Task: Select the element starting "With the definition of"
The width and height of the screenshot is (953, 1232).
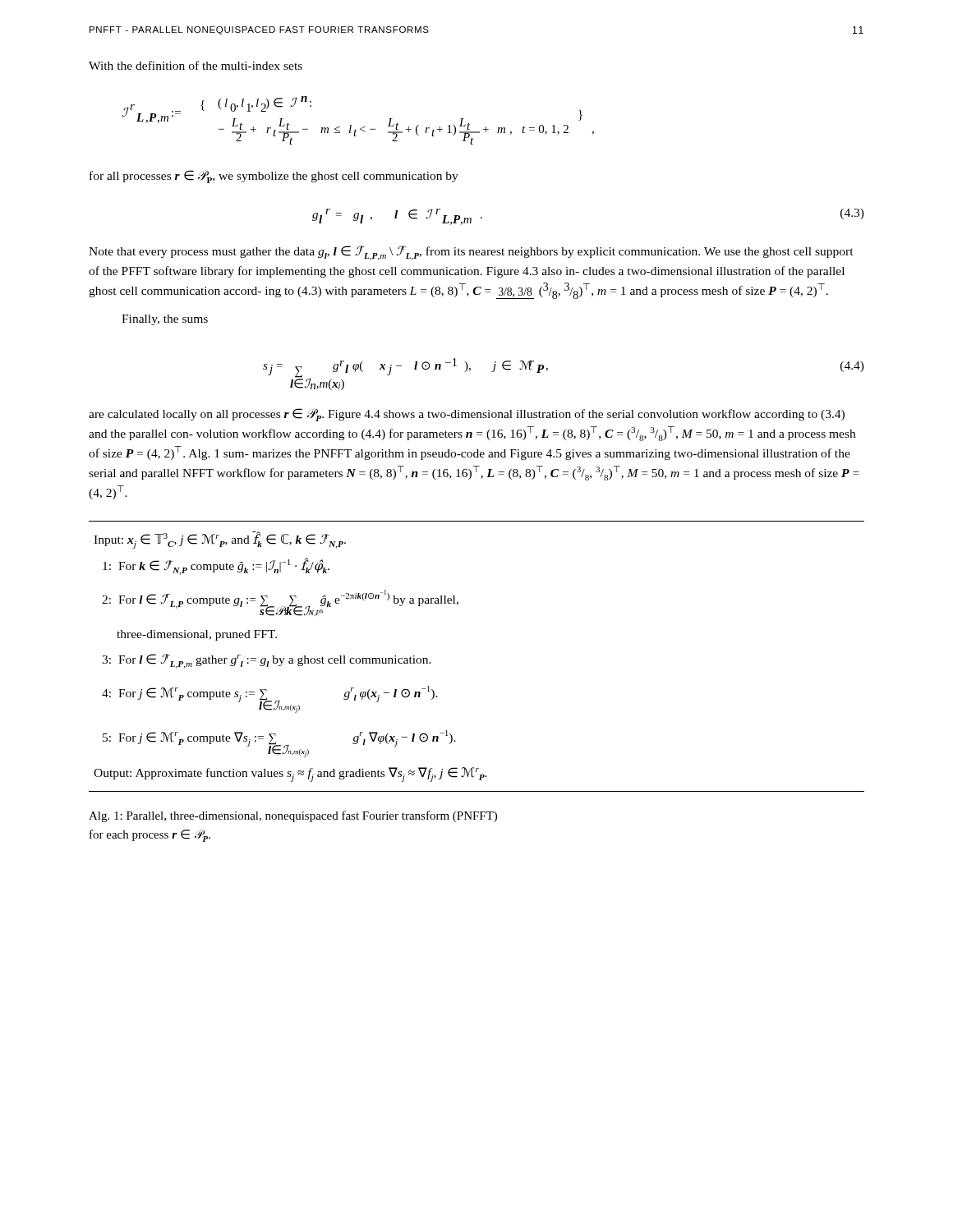Action: point(196,65)
